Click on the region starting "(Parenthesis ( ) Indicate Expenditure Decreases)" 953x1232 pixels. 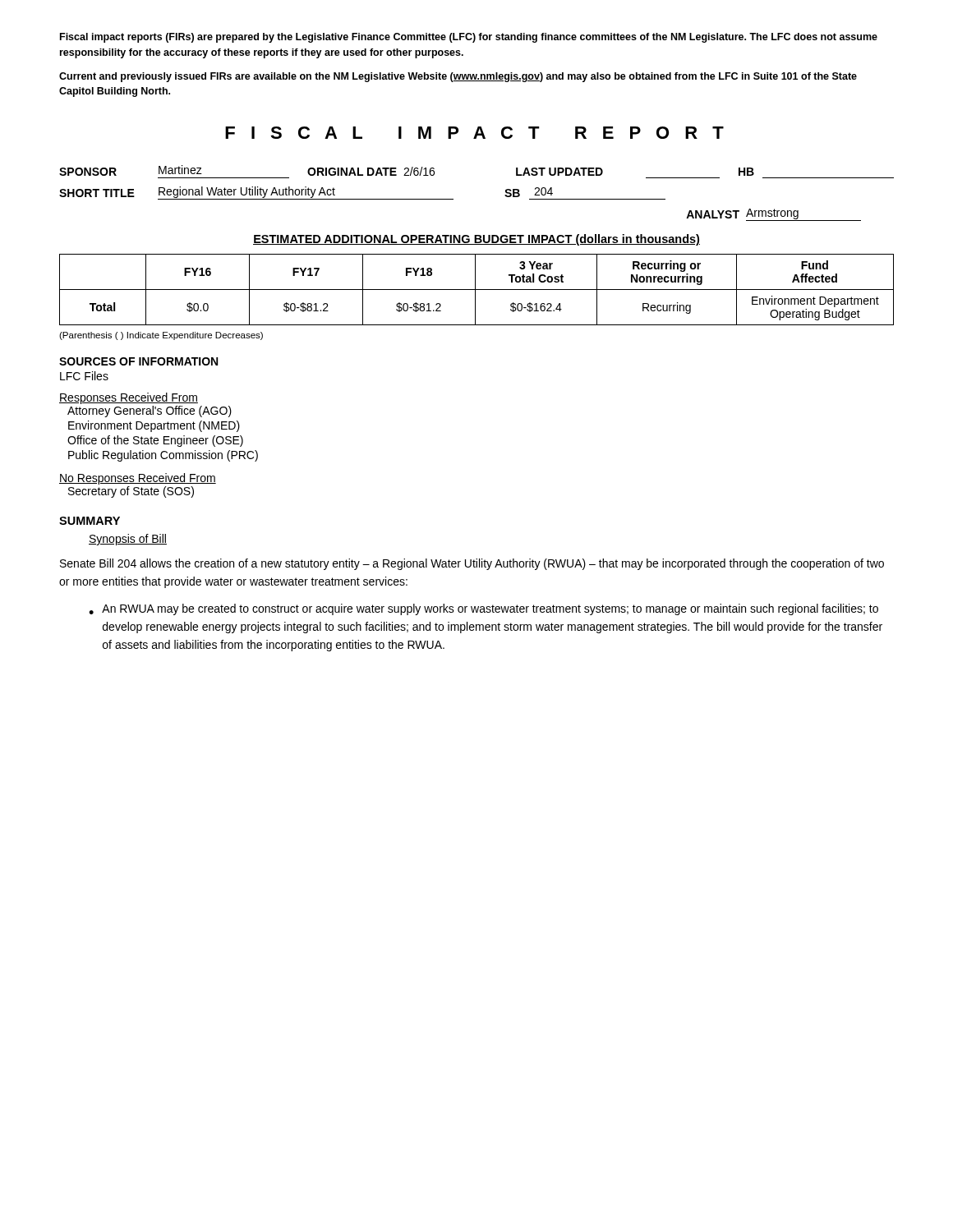click(x=161, y=335)
